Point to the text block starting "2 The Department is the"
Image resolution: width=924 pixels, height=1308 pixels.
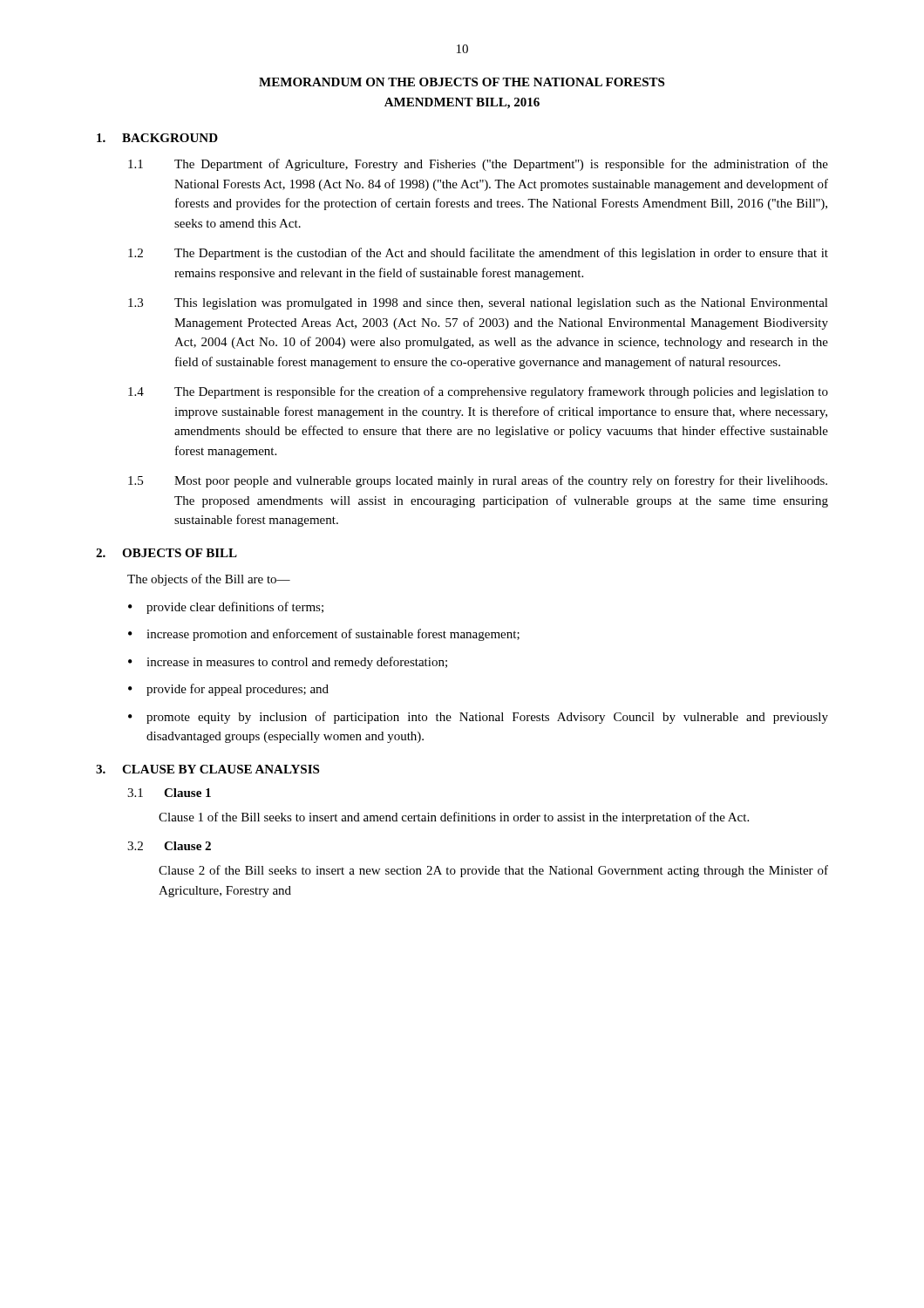click(478, 263)
